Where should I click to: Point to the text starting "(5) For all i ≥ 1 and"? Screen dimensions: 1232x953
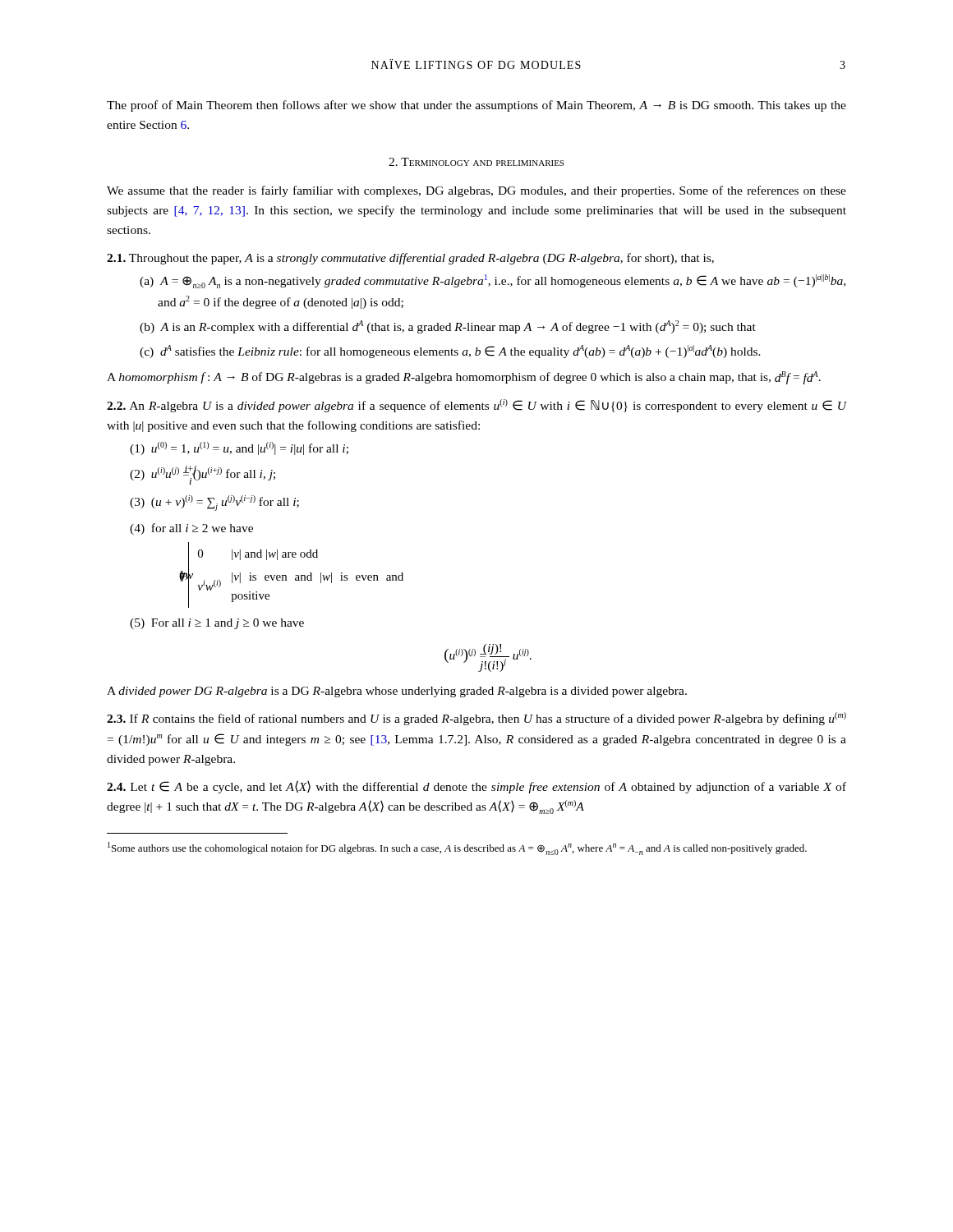pos(488,644)
